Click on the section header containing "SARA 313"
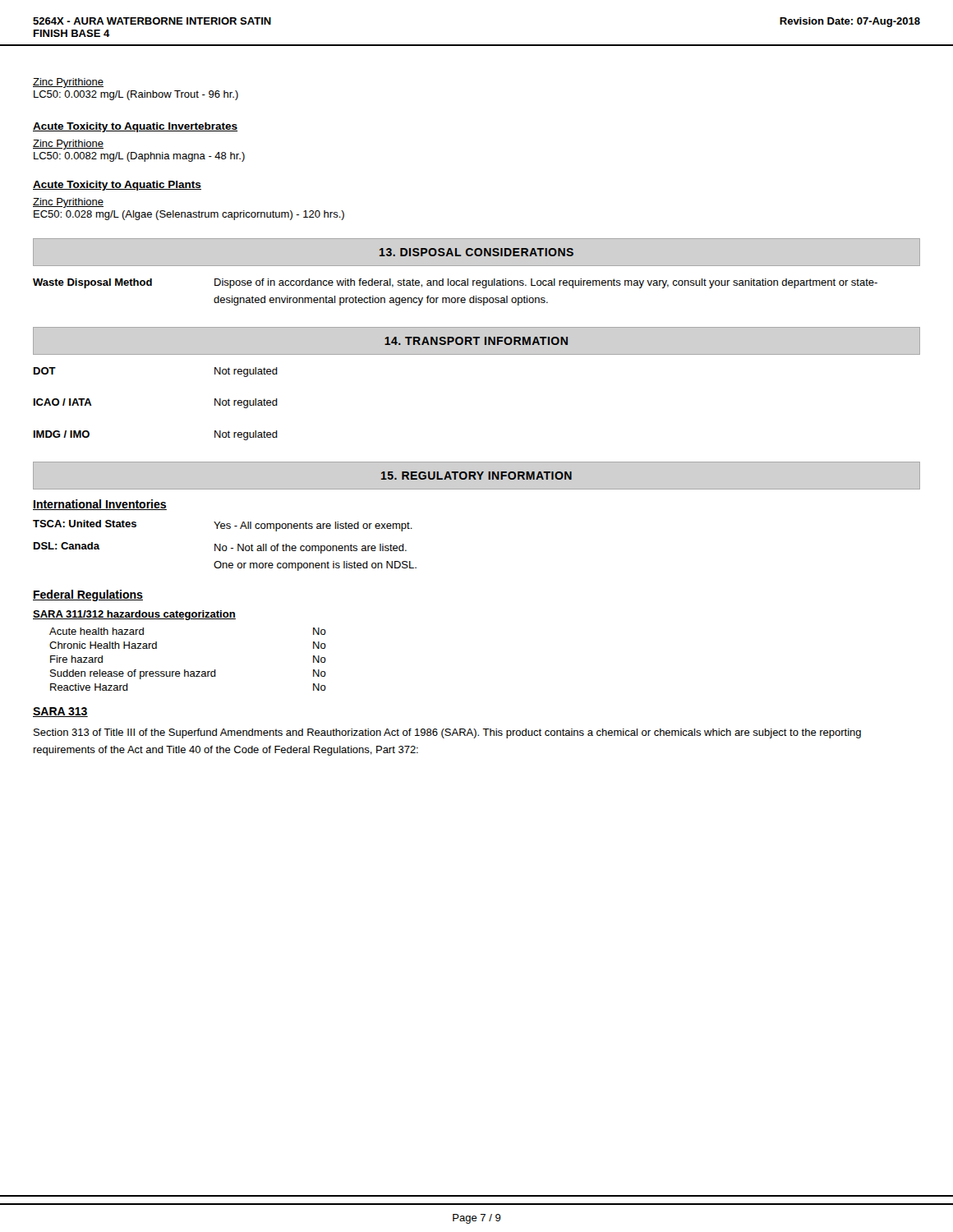 pyautogui.click(x=60, y=712)
